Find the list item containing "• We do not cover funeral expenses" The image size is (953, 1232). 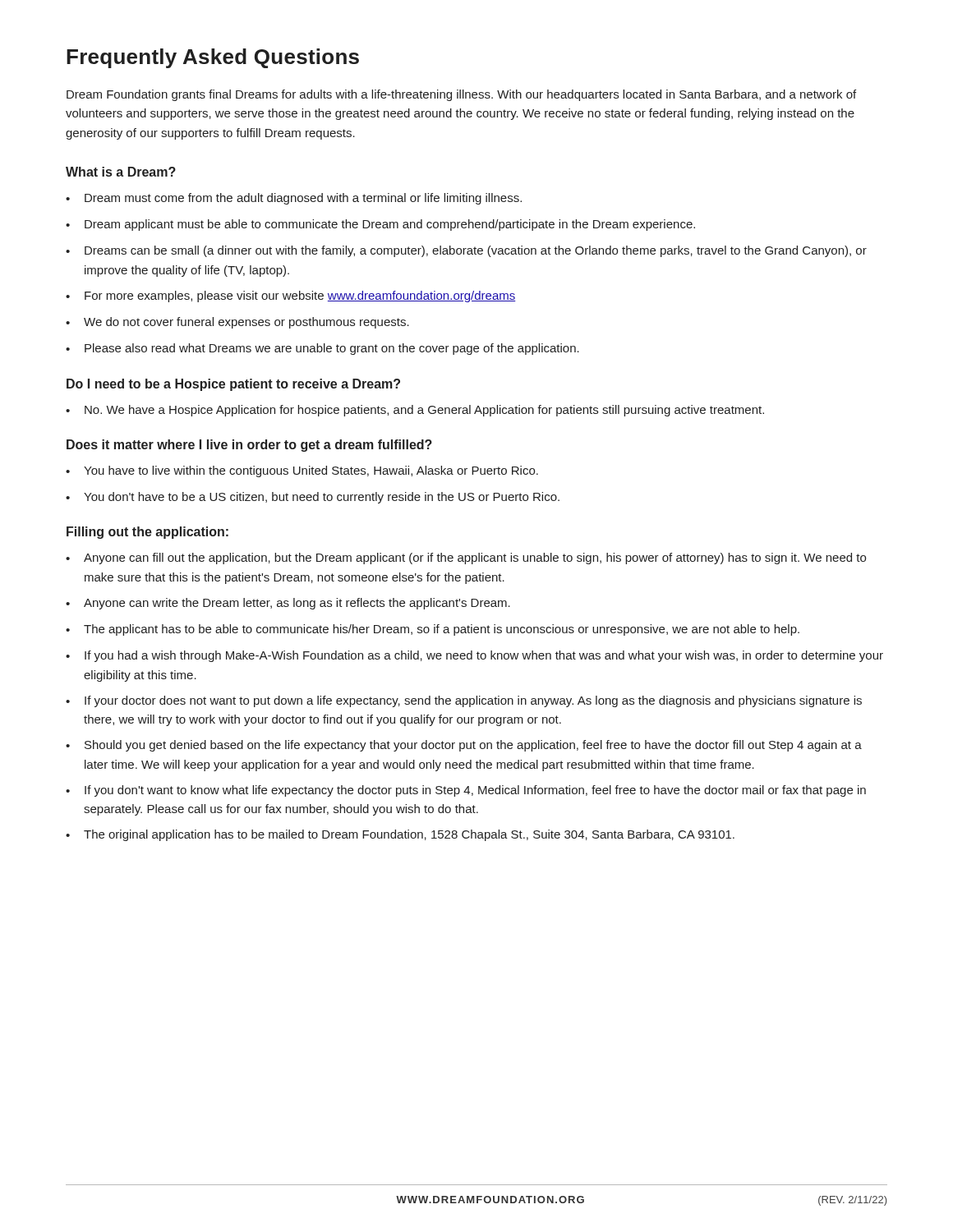(x=237, y=323)
